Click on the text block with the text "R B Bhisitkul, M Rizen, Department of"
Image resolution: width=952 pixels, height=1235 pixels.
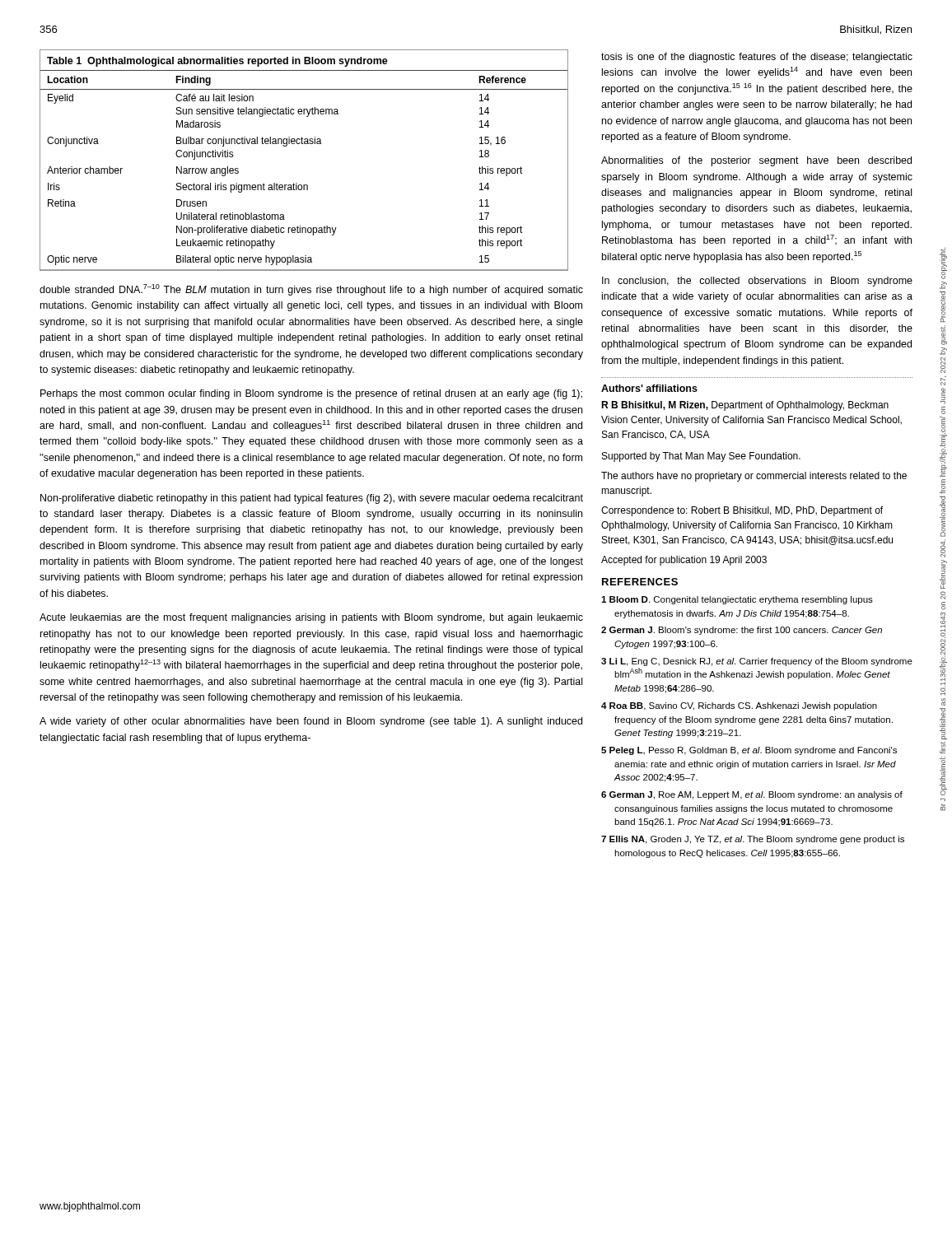[x=752, y=420]
